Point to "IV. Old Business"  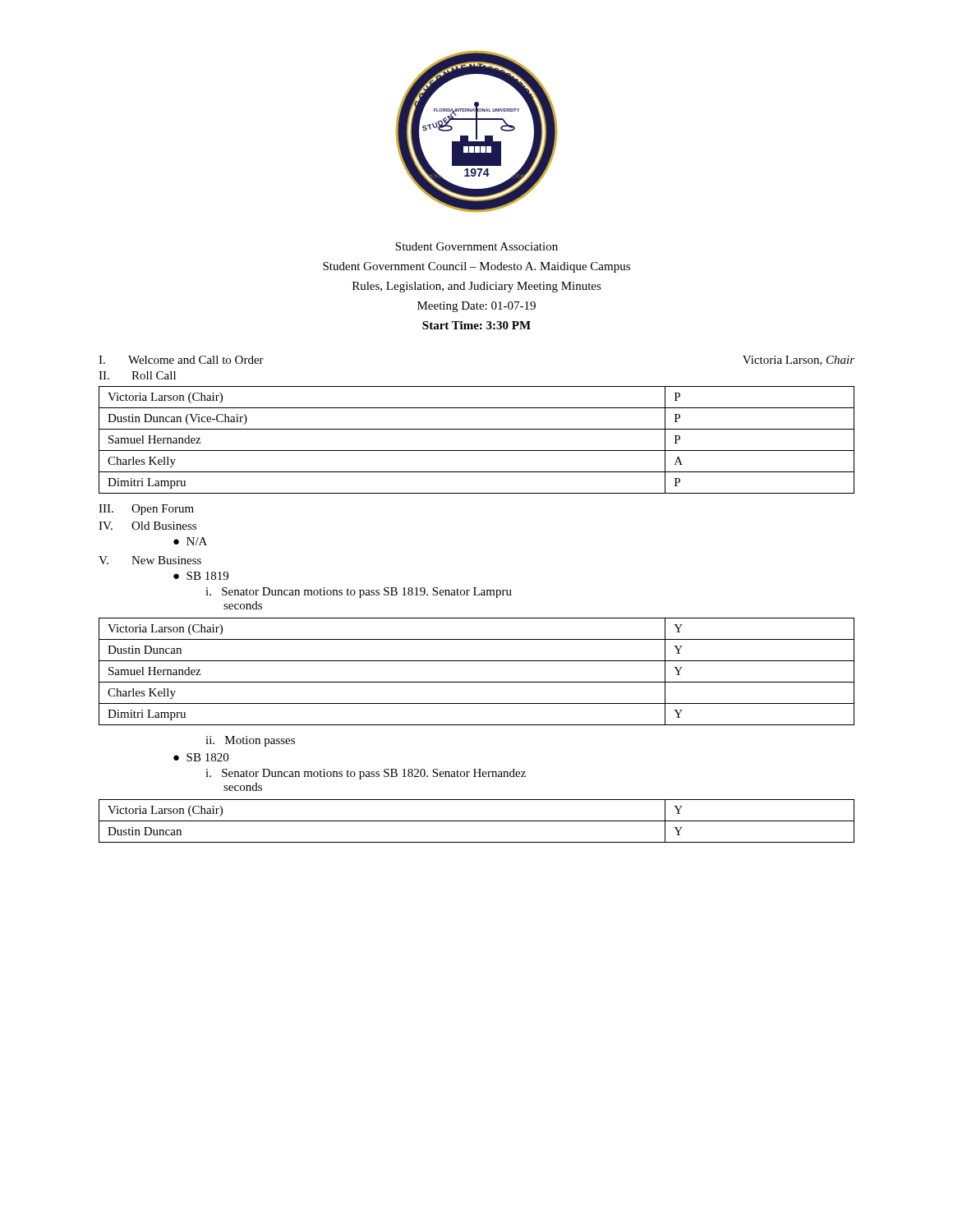[148, 526]
